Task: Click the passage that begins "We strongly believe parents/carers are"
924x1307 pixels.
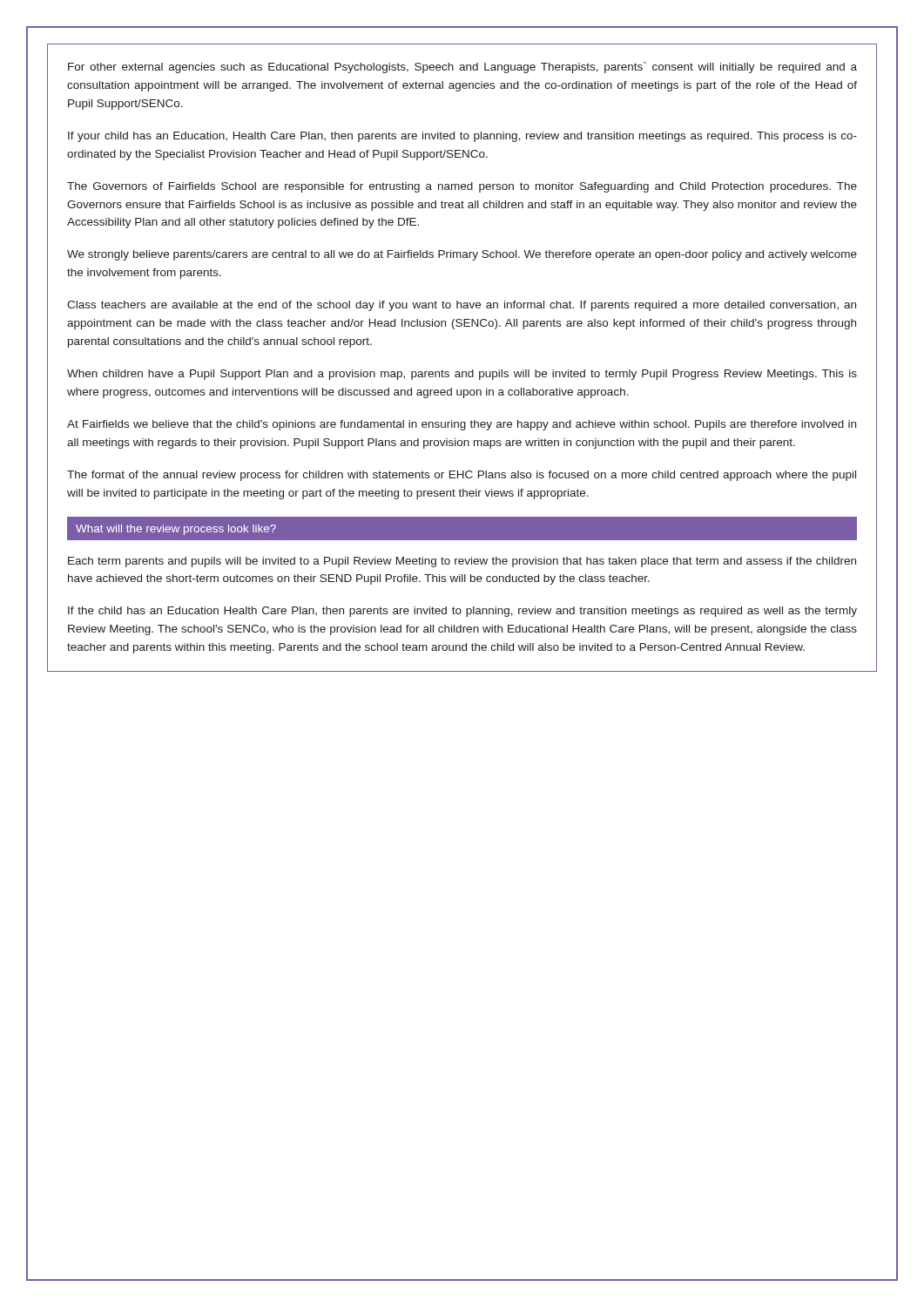Action: click(x=462, y=263)
